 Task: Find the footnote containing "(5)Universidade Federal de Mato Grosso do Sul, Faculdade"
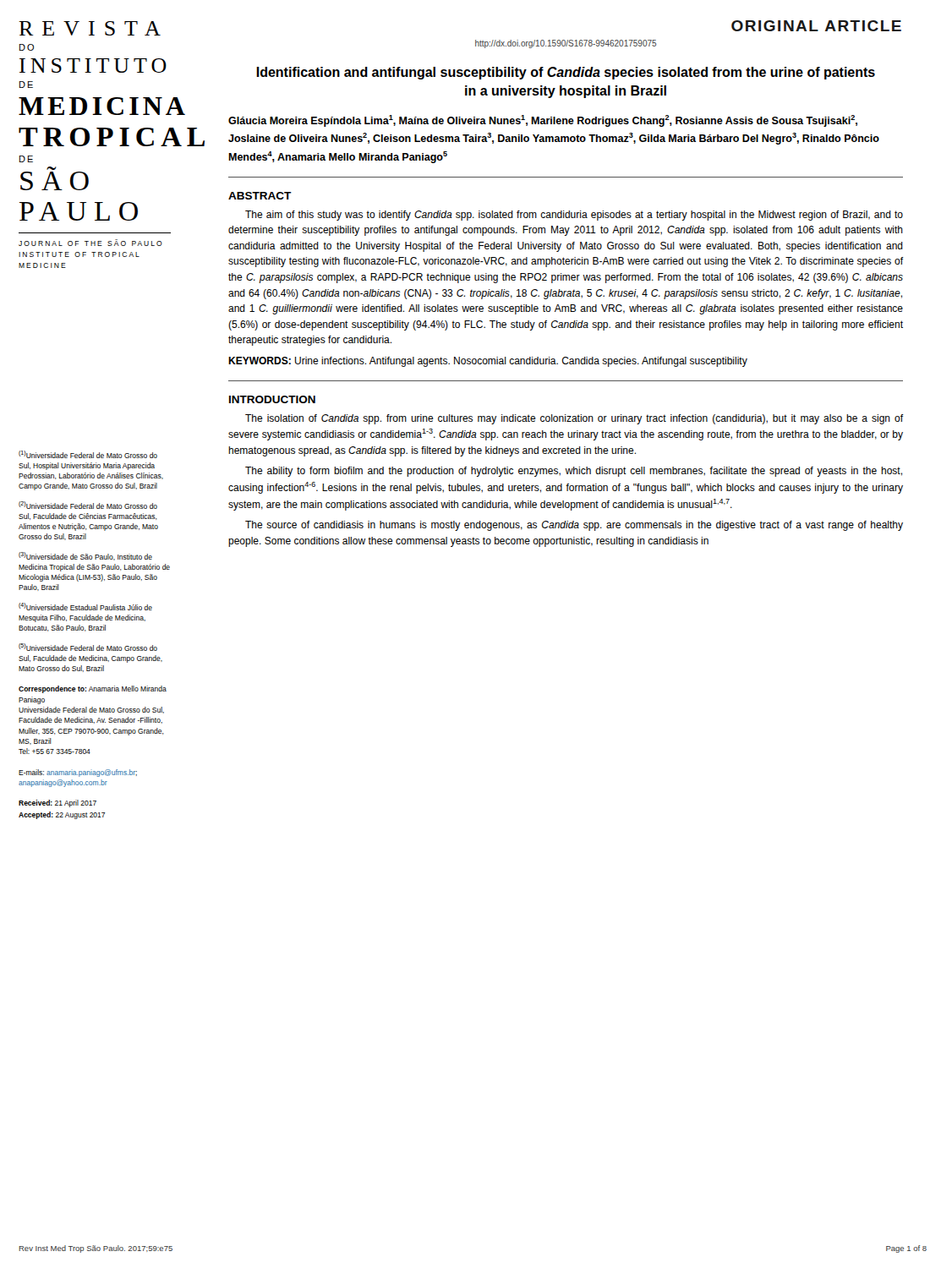(90, 658)
